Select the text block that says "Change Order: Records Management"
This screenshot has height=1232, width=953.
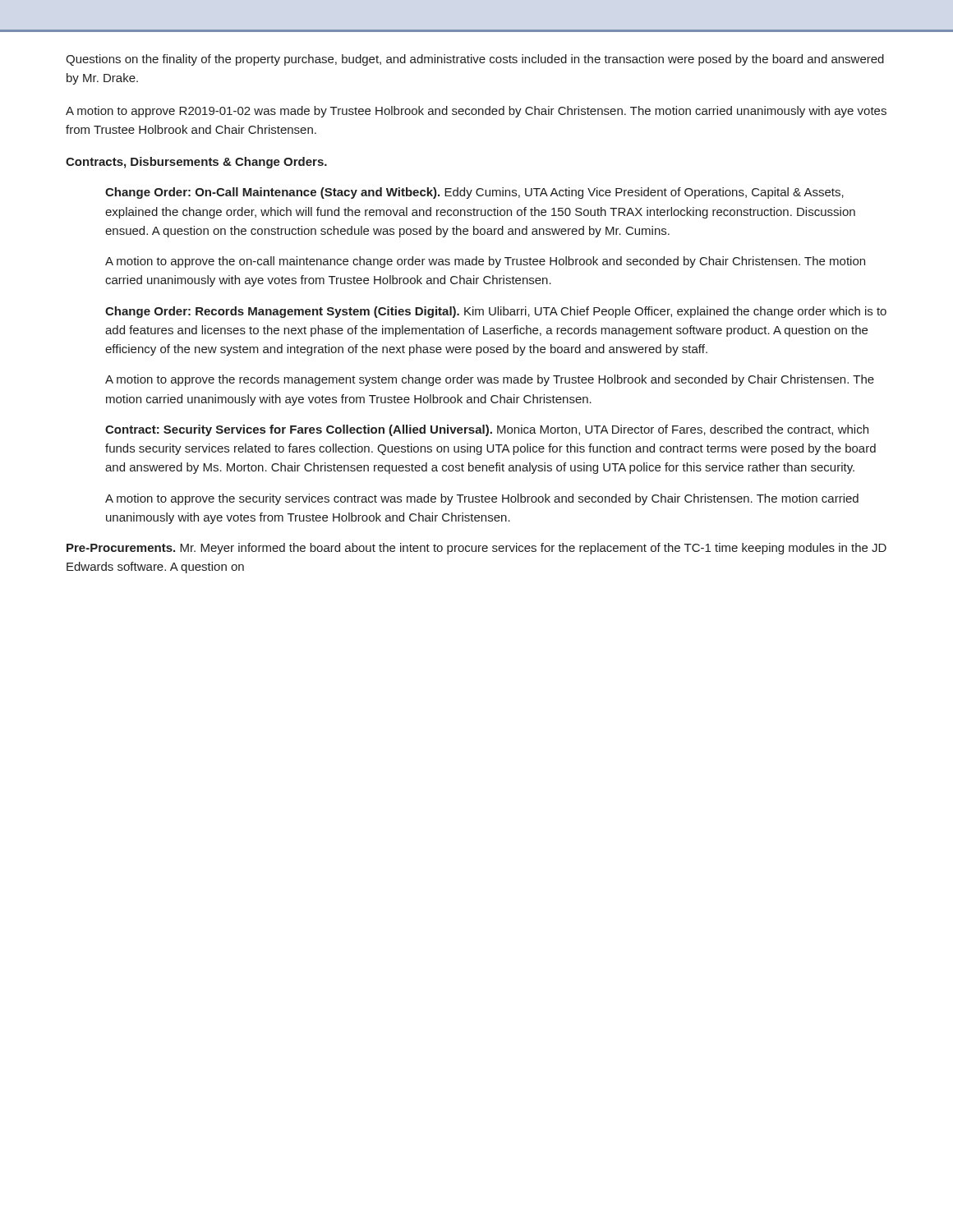tap(496, 330)
